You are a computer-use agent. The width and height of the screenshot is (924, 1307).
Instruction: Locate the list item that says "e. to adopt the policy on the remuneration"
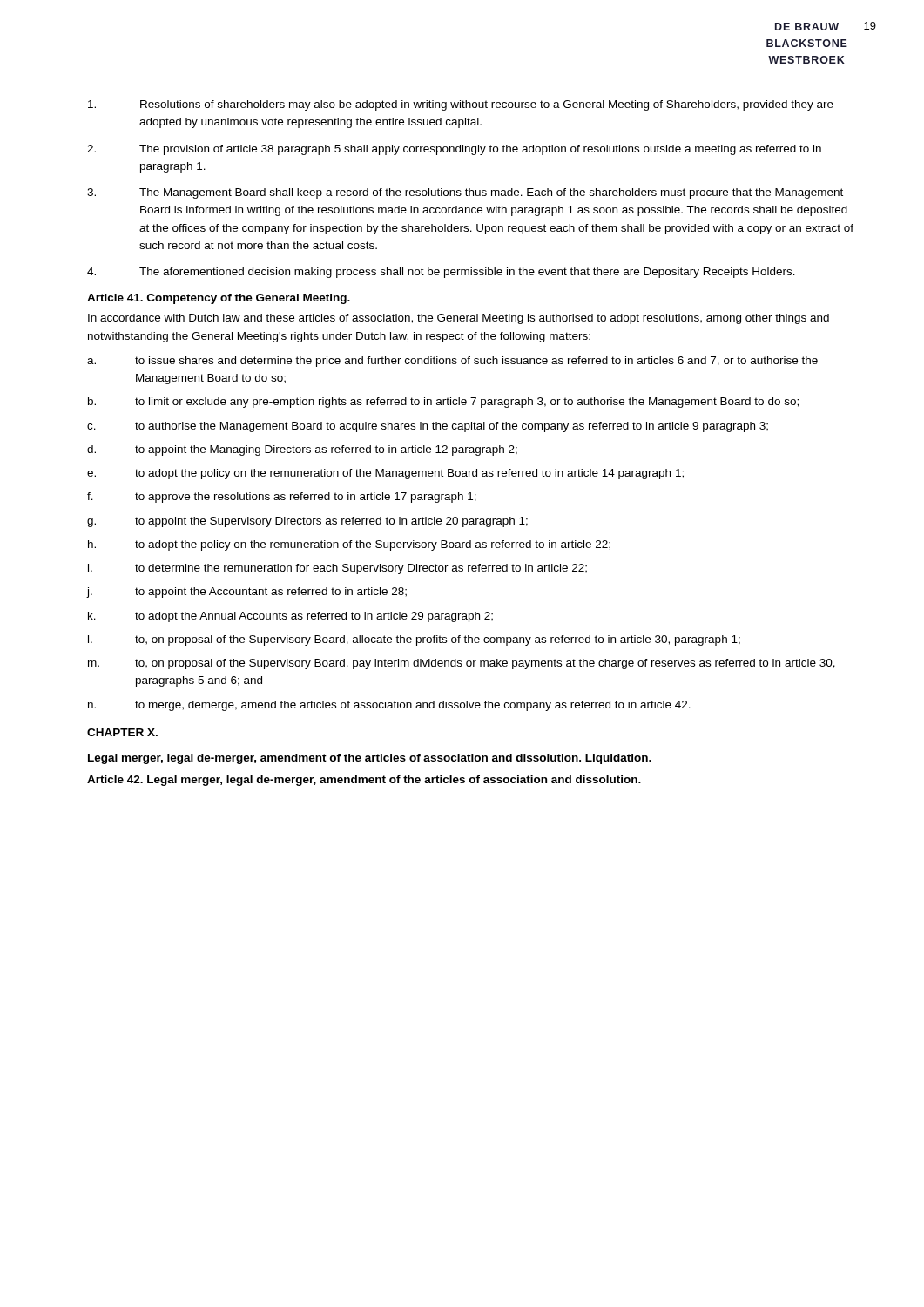pyautogui.click(x=471, y=473)
